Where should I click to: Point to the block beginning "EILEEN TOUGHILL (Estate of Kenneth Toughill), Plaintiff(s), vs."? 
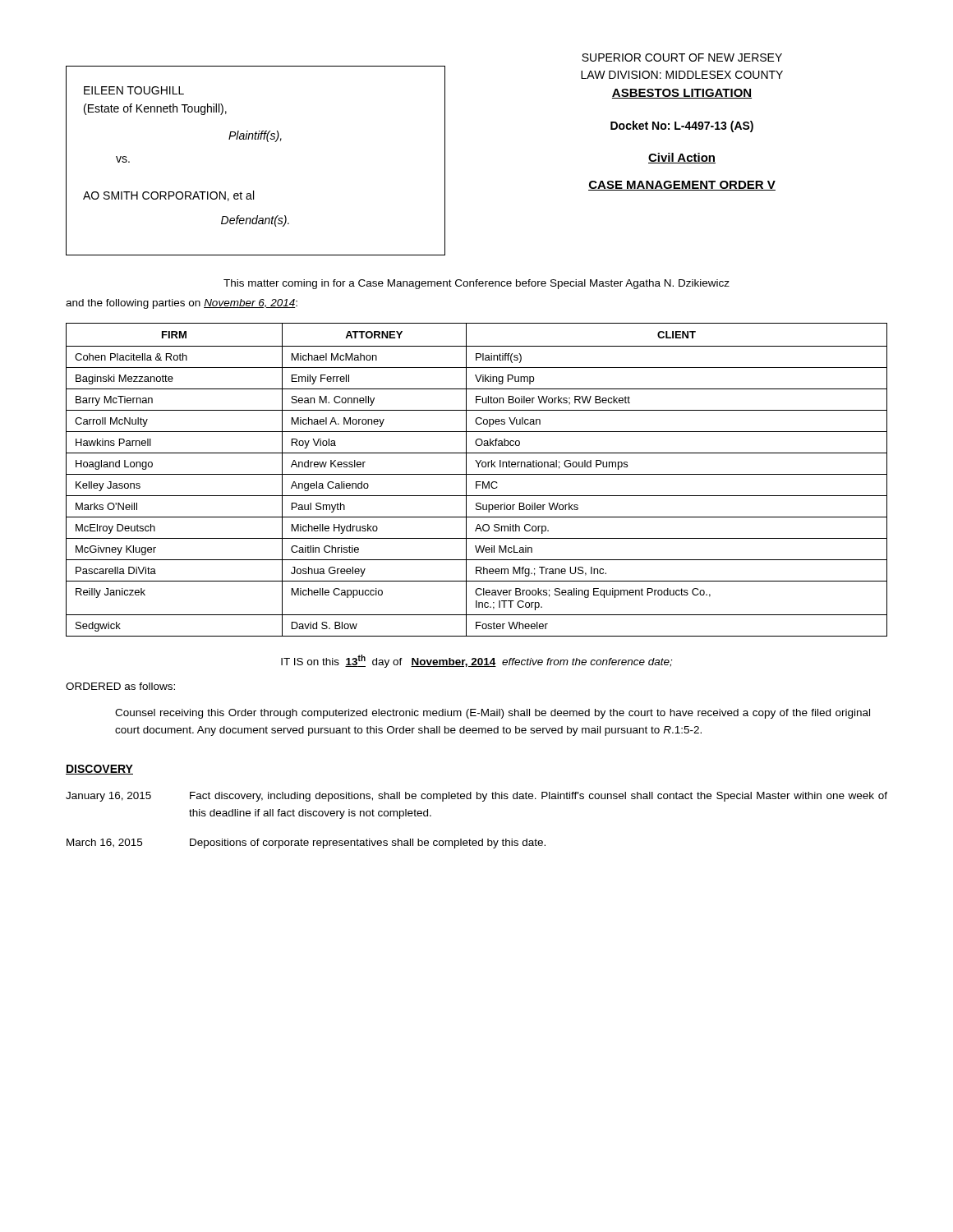pyautogui.click(x=134, y=90)
